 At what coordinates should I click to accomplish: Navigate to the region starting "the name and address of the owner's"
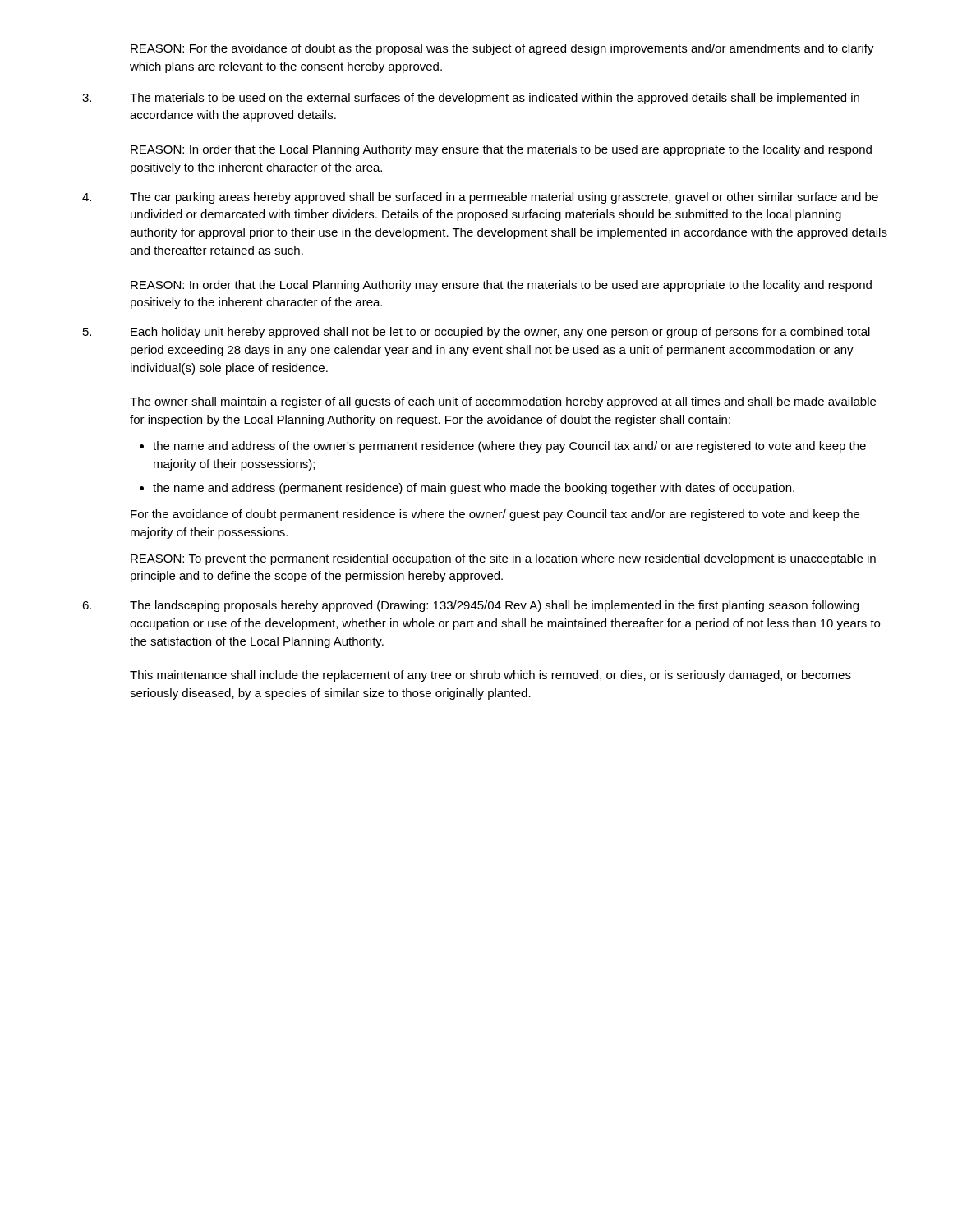[510, 454]
